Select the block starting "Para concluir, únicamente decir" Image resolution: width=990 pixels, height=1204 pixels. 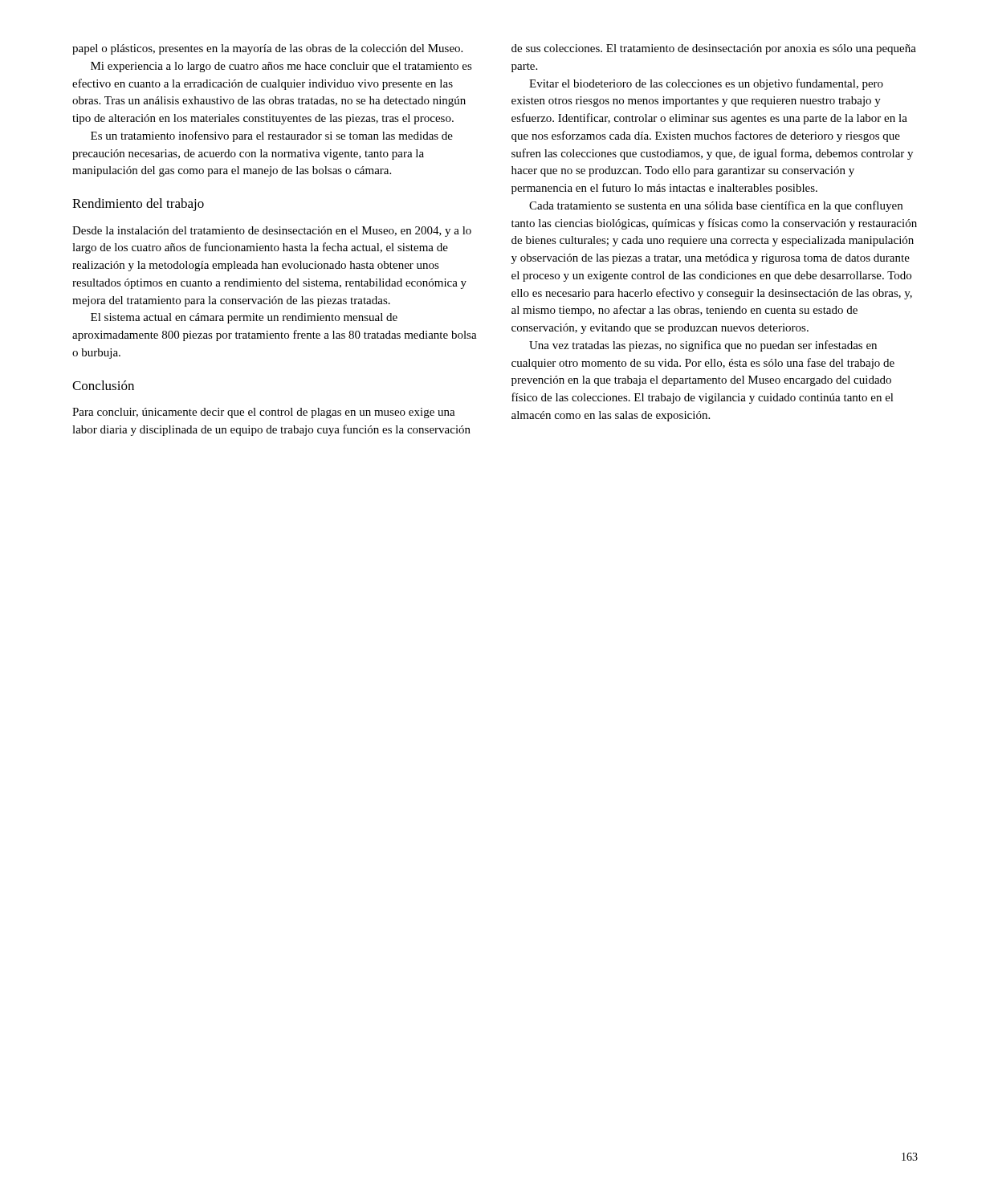276,421
